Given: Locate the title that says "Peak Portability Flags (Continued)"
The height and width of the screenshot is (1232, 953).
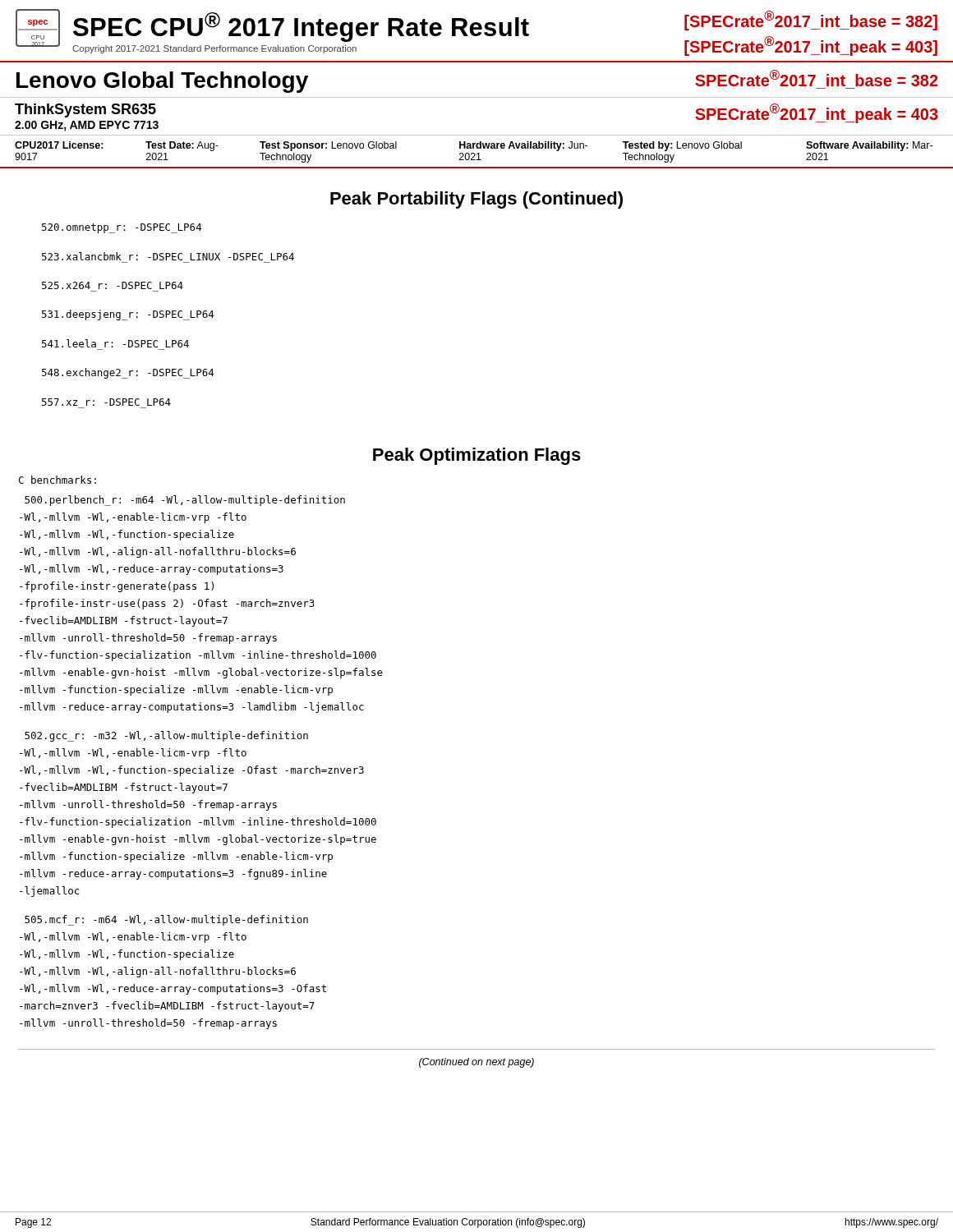Looking at the screenshot, I should click(476, 199).
